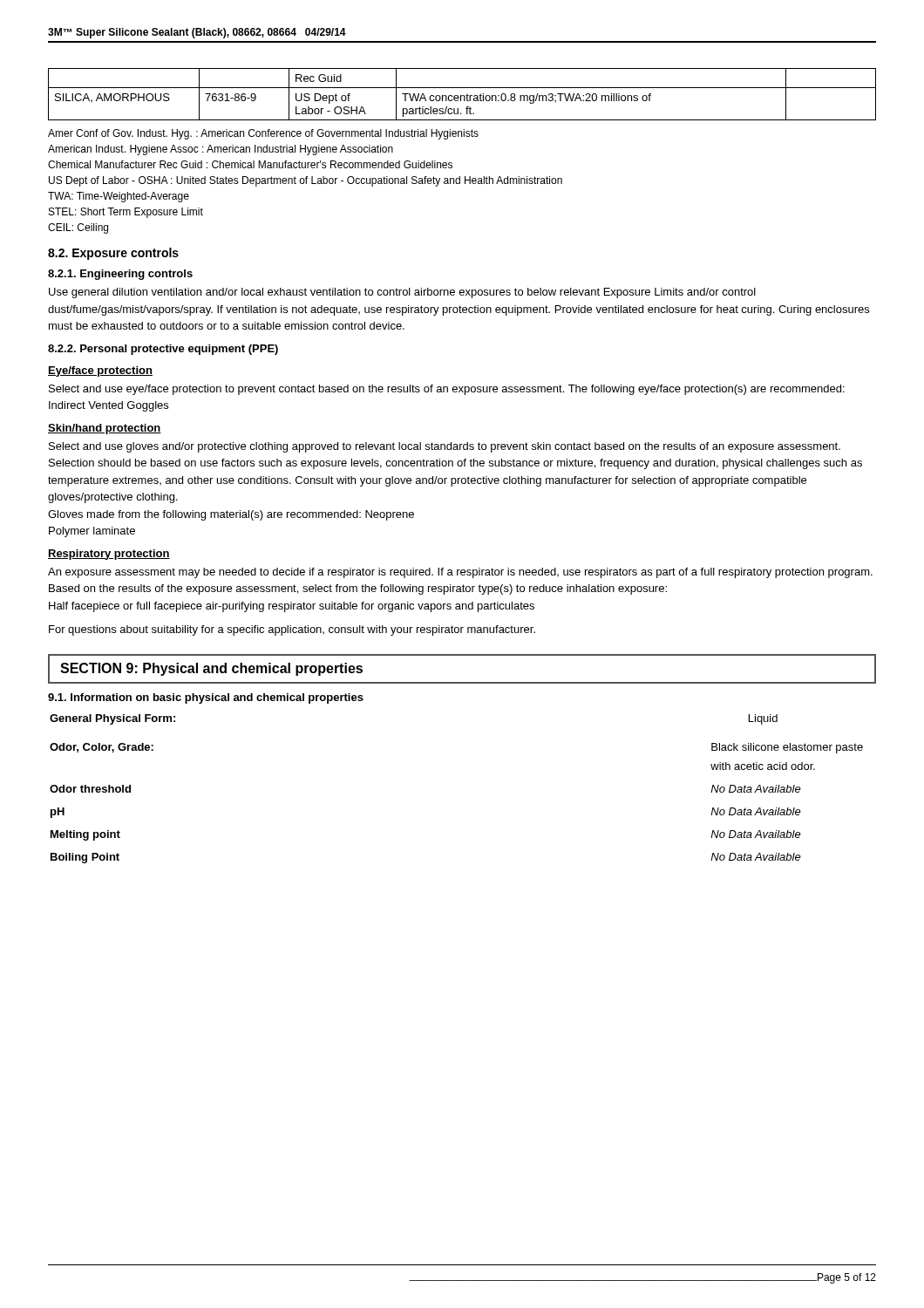Select the section header that reads "8.2.2. Personal protective equipment"

click(163, 348)
